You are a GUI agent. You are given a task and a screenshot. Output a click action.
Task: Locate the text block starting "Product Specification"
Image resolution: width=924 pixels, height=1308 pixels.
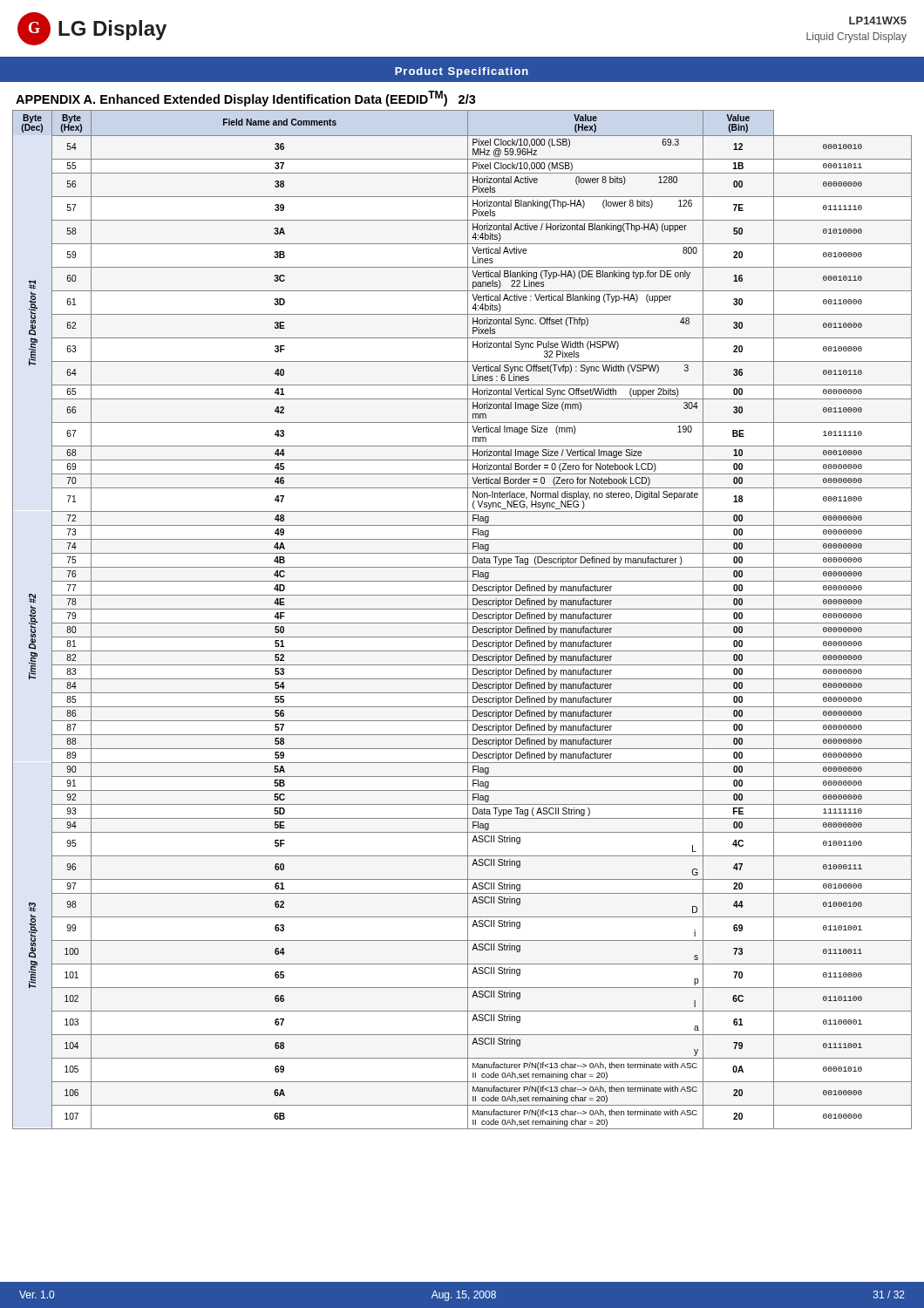click(462, 71)
